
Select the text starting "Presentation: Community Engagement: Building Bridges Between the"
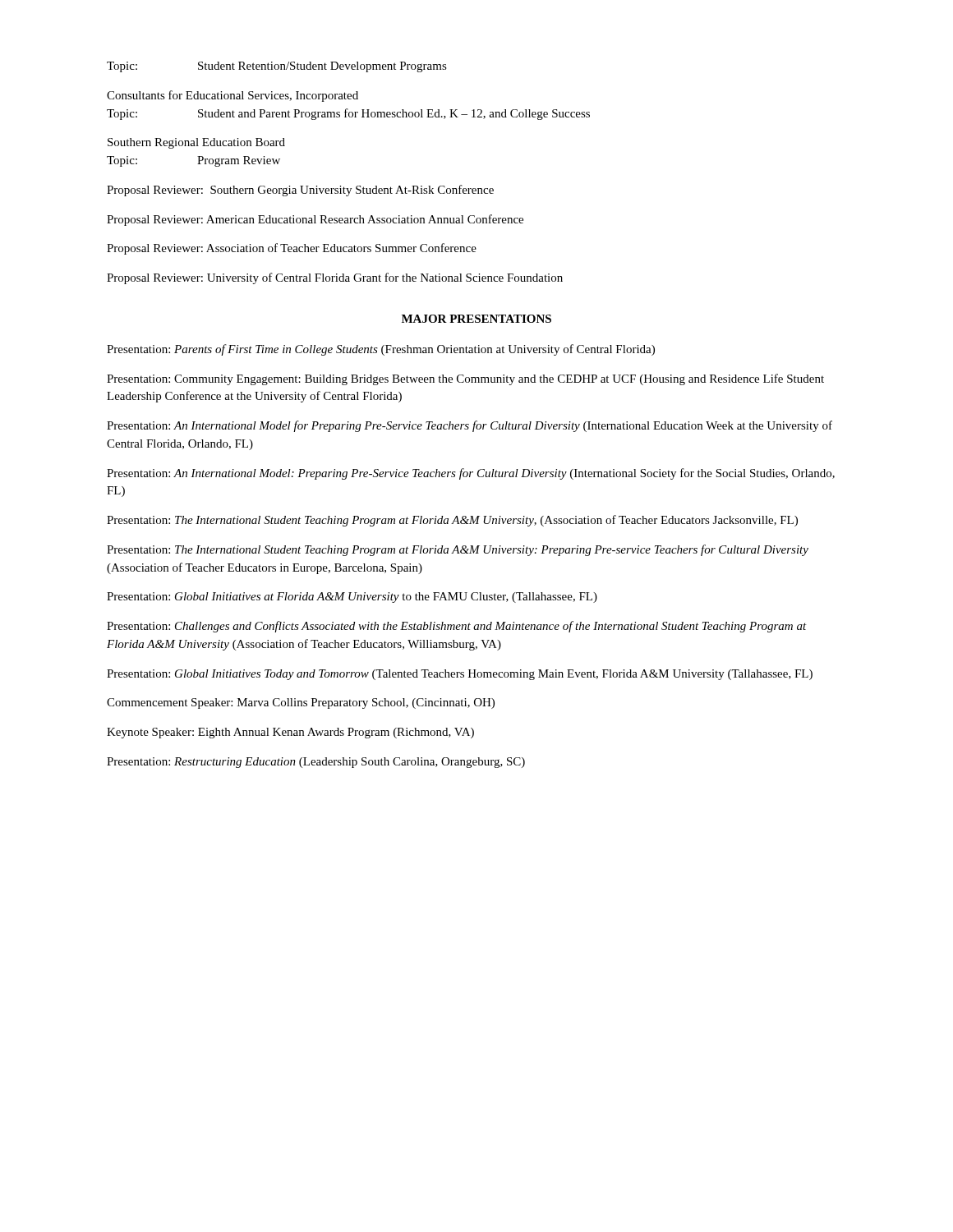pos(465,387)
